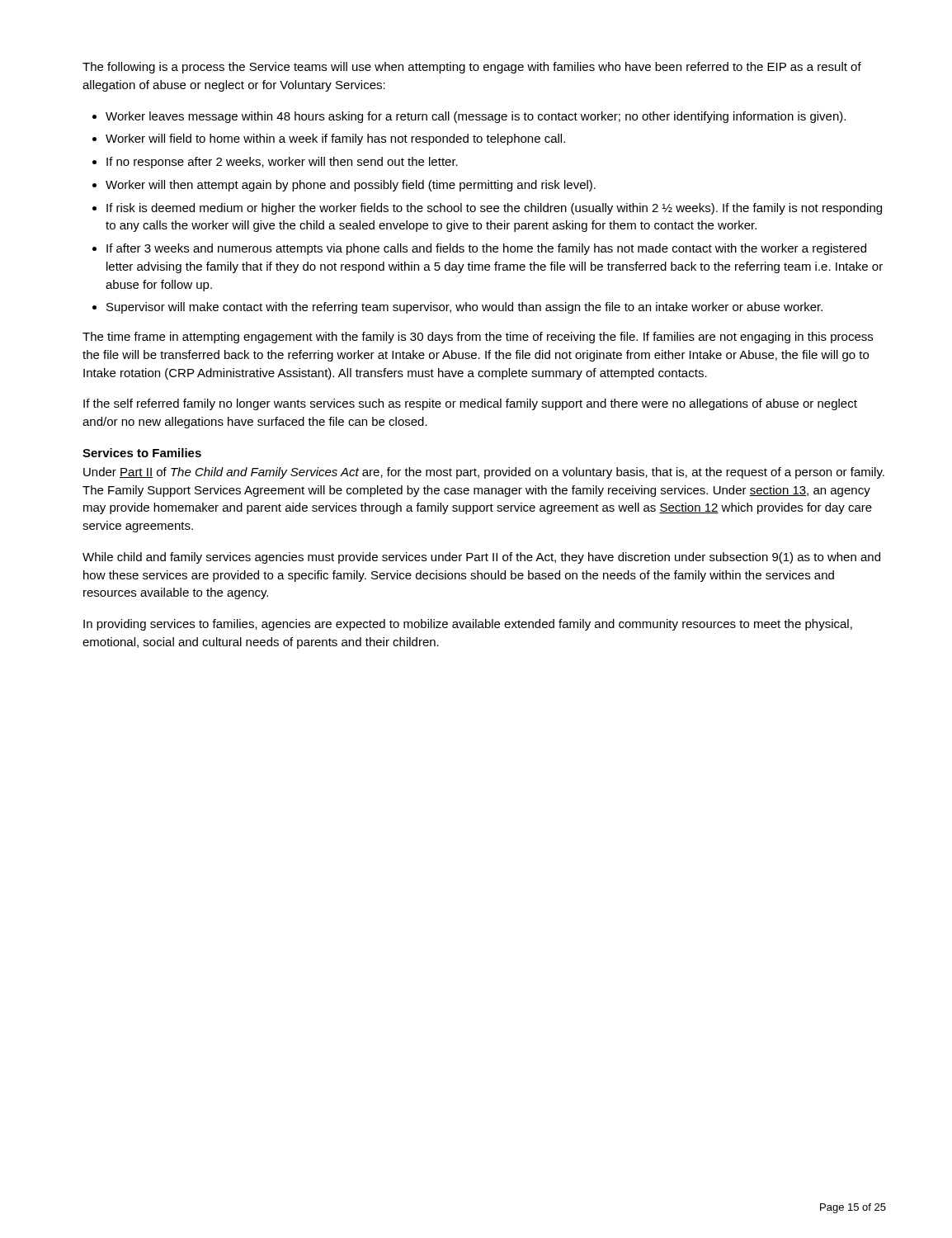Screen dimensions: 1238x952
Task: Click the passage that begins "If no response after 2 weeks, worker"
Action: (x=282, y=161)
